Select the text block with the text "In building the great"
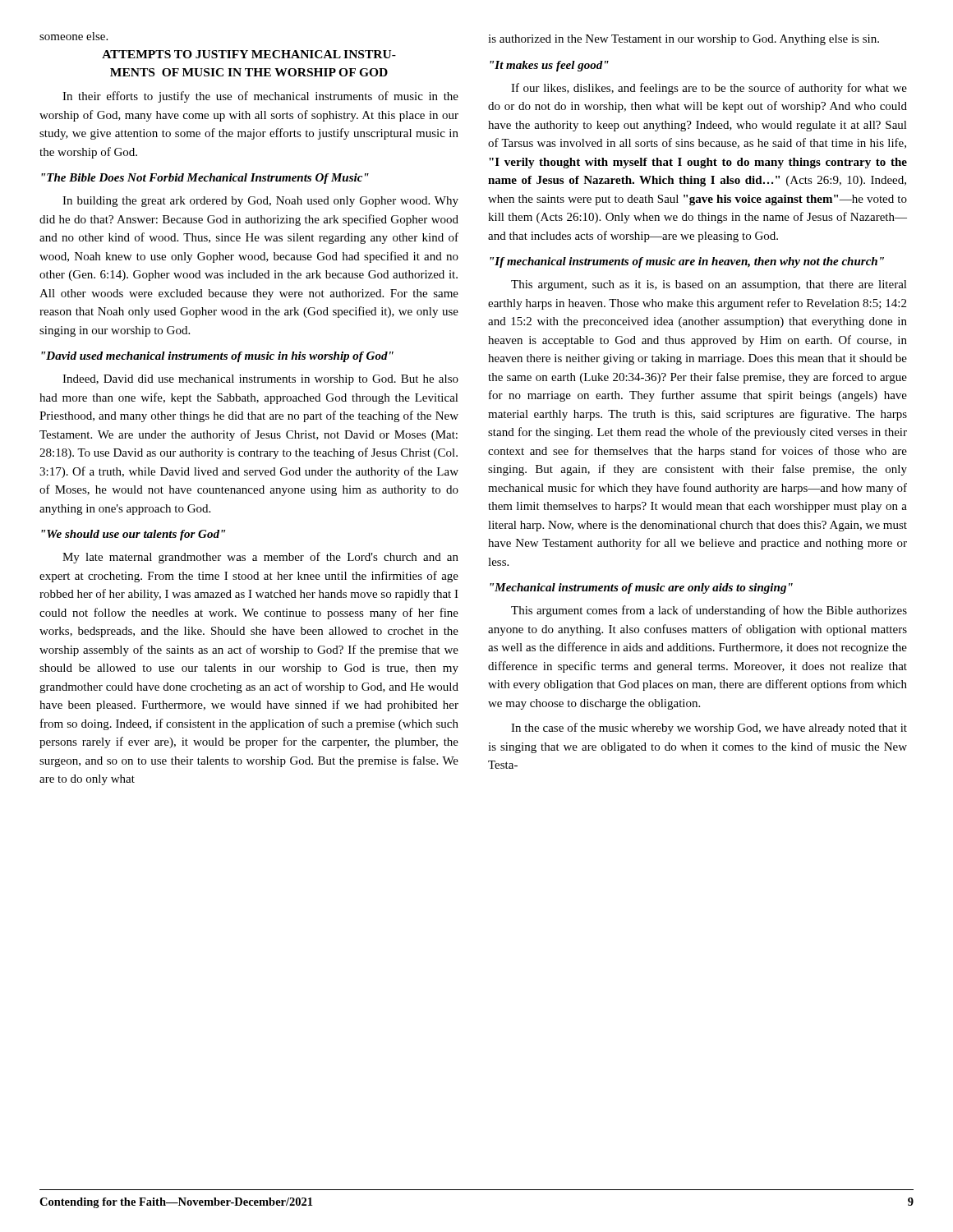The height and width of the screenshot is (1232, 953). pyautogui.click(x=249, y=265)
